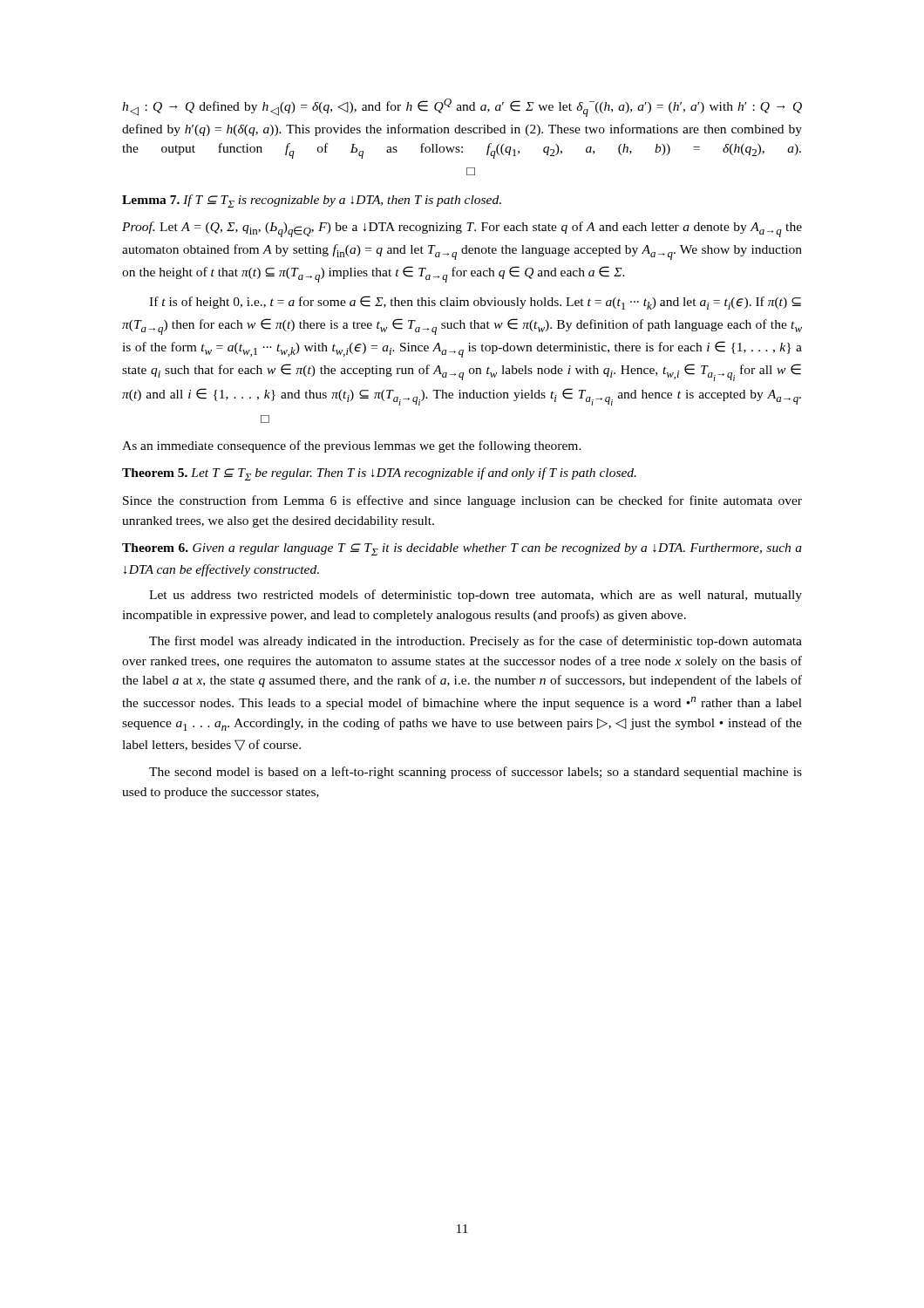Image resolution: width=924 pixels, height=1308 pixels.
Task: Select the element starting "As an immediate consequence of the"
Action: click(462, 446)
